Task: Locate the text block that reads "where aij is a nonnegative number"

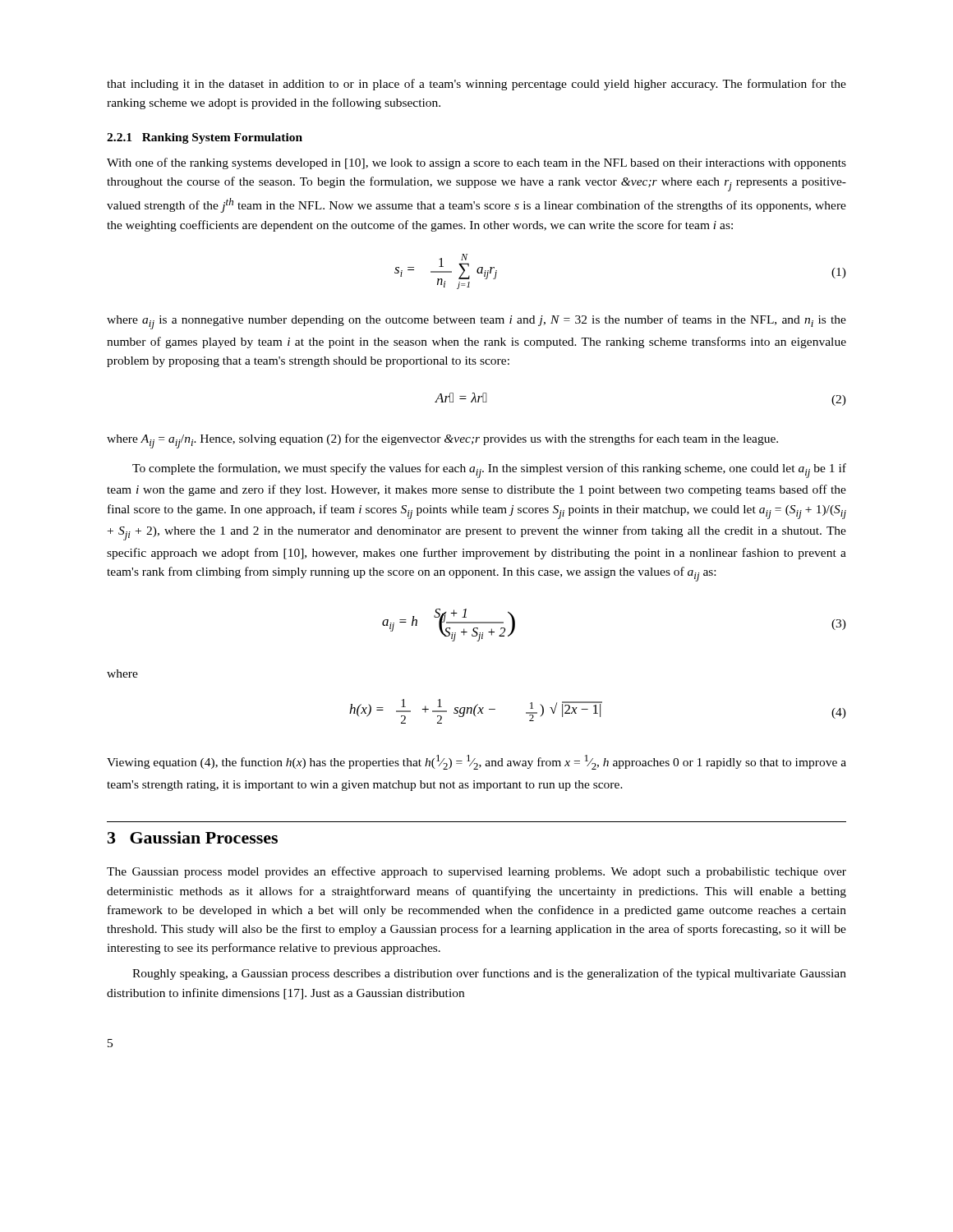Action: (476, 340)
